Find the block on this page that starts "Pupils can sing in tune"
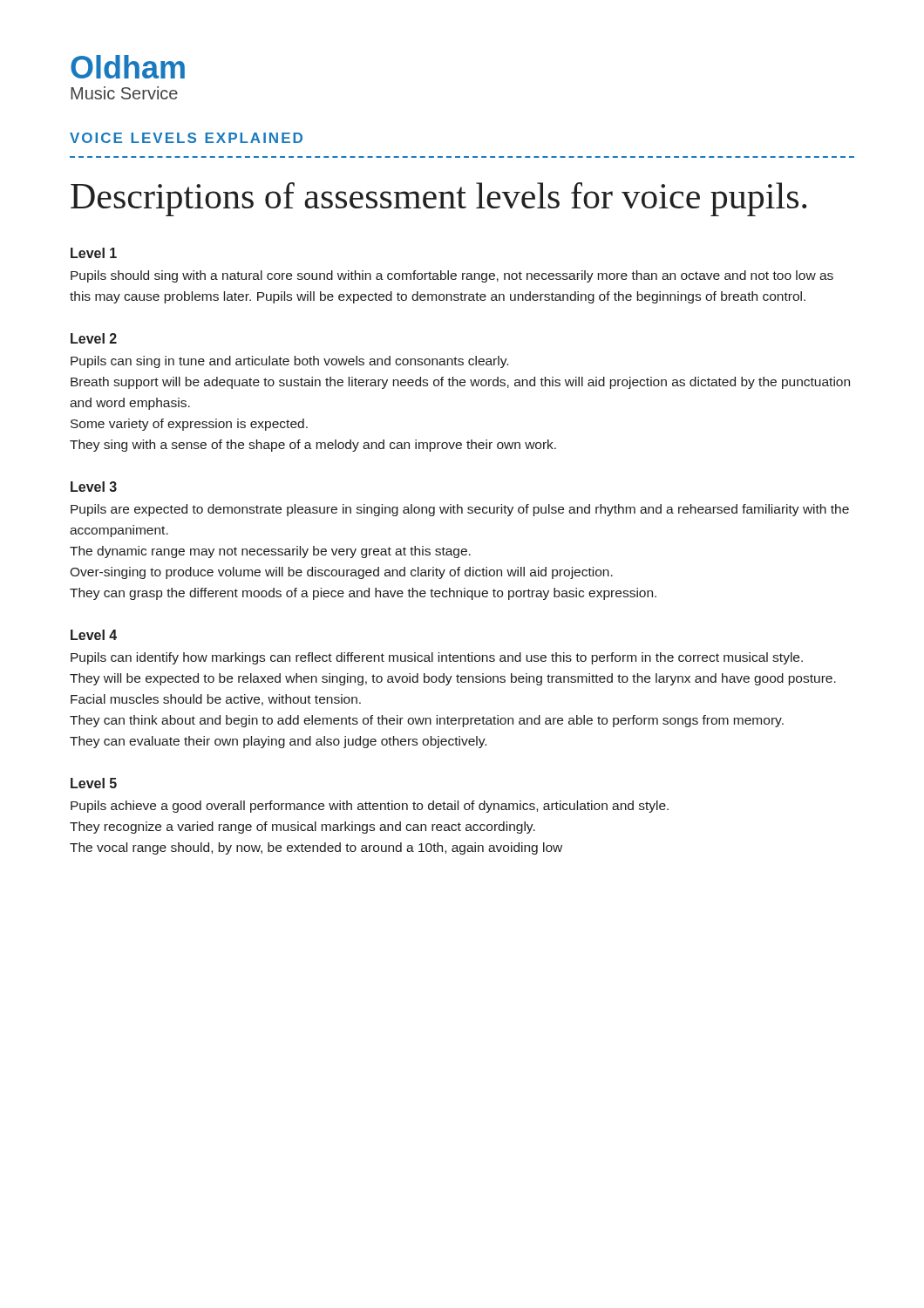Image resolution: width=924 pixels, height=1308 pixels. point(289,362)
